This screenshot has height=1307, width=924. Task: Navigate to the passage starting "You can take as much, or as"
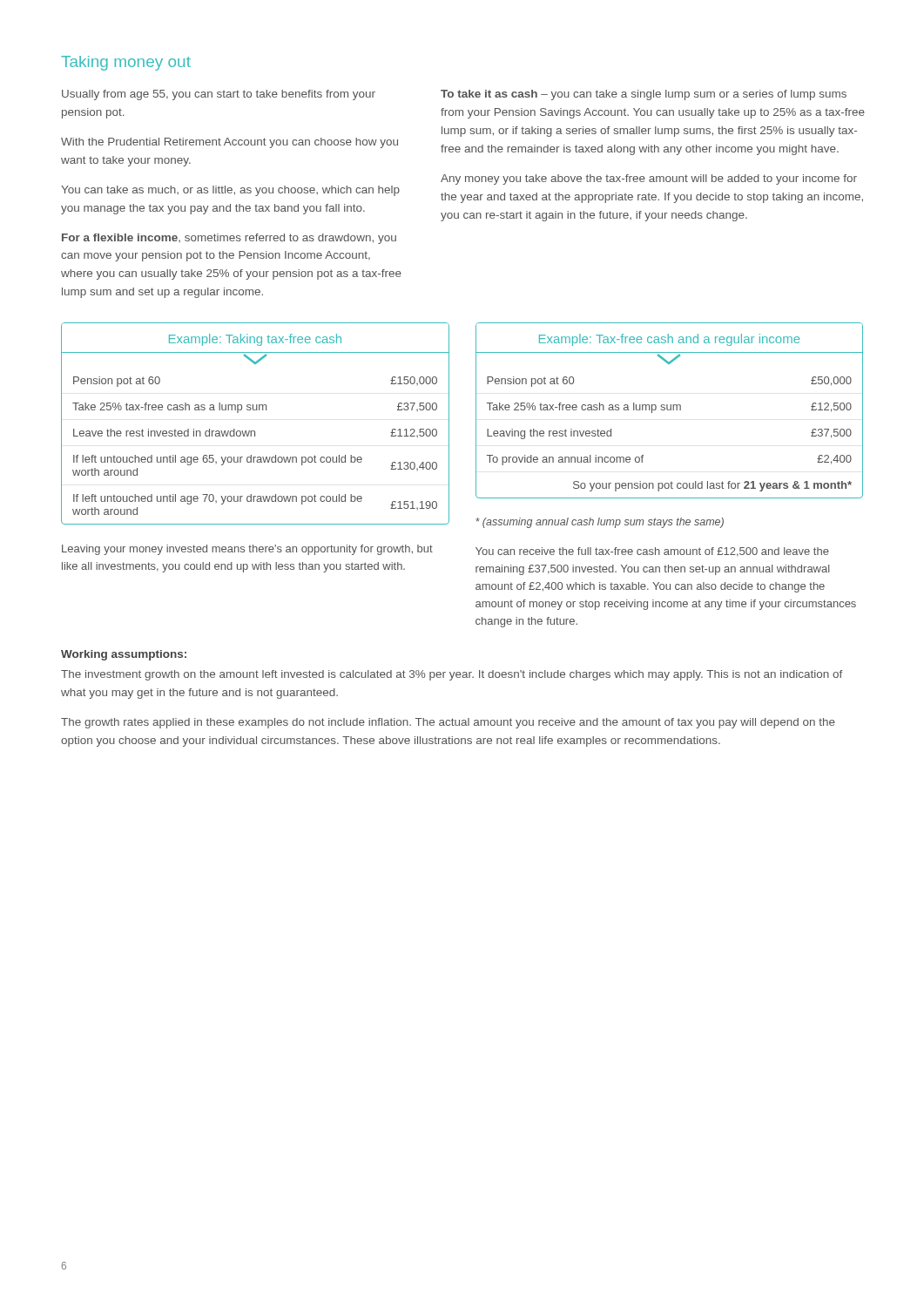click(x=230, y=198)
